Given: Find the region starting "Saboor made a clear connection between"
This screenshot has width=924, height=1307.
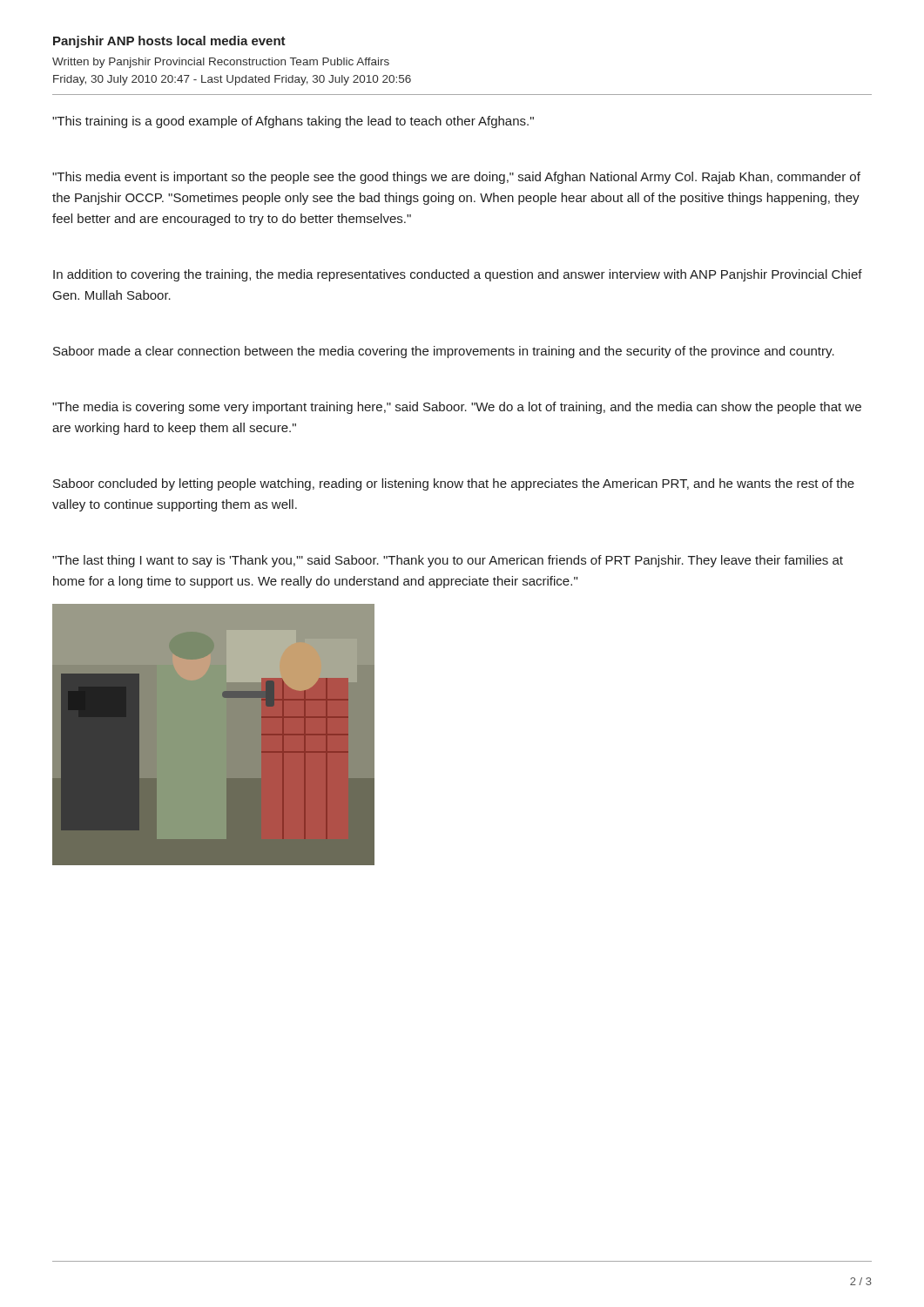Looking at the screenshot, I should [444, 350].
